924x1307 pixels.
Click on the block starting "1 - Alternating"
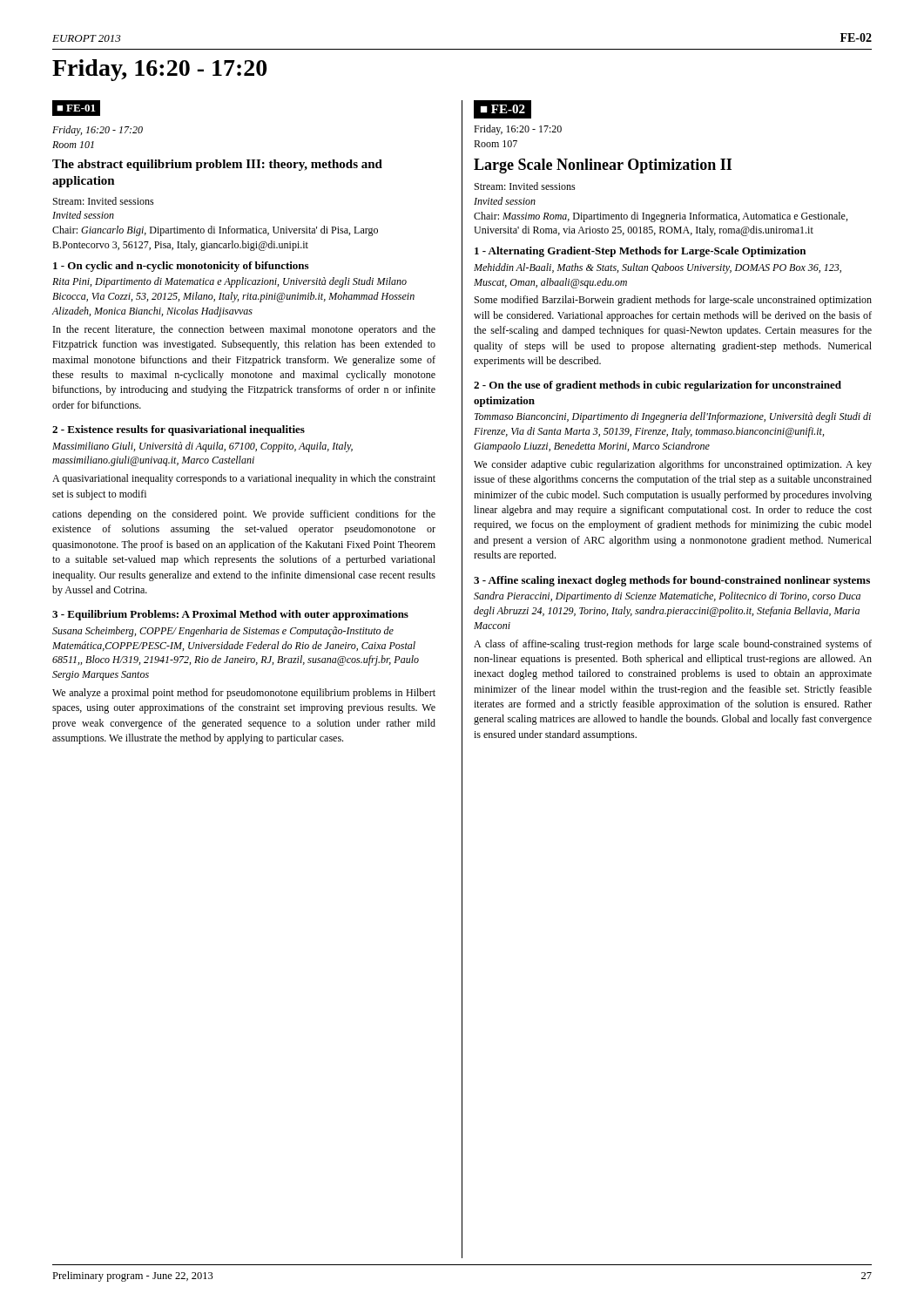(x=673, y=306)
